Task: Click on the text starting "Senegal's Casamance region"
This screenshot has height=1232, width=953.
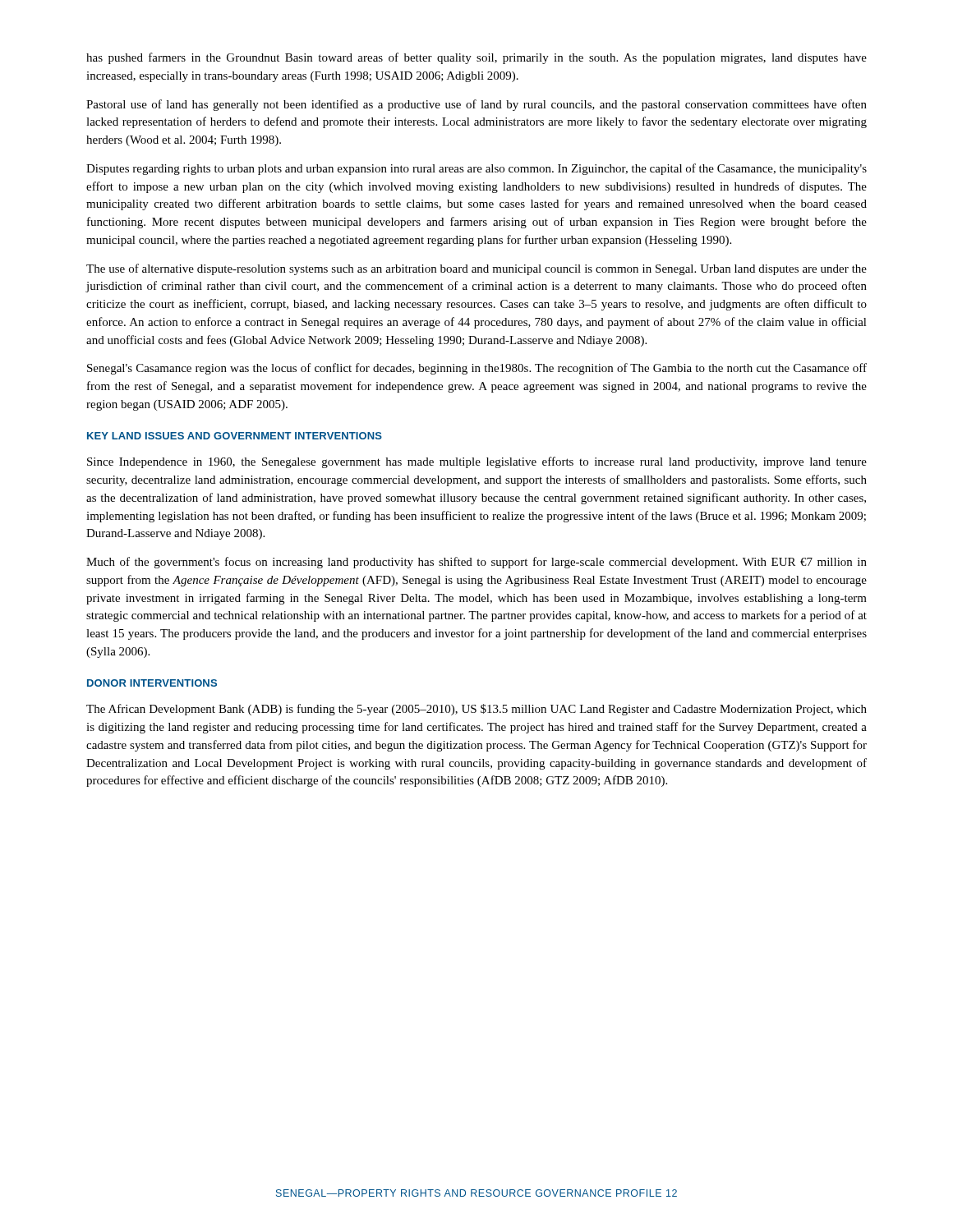Action: (476, 386)
